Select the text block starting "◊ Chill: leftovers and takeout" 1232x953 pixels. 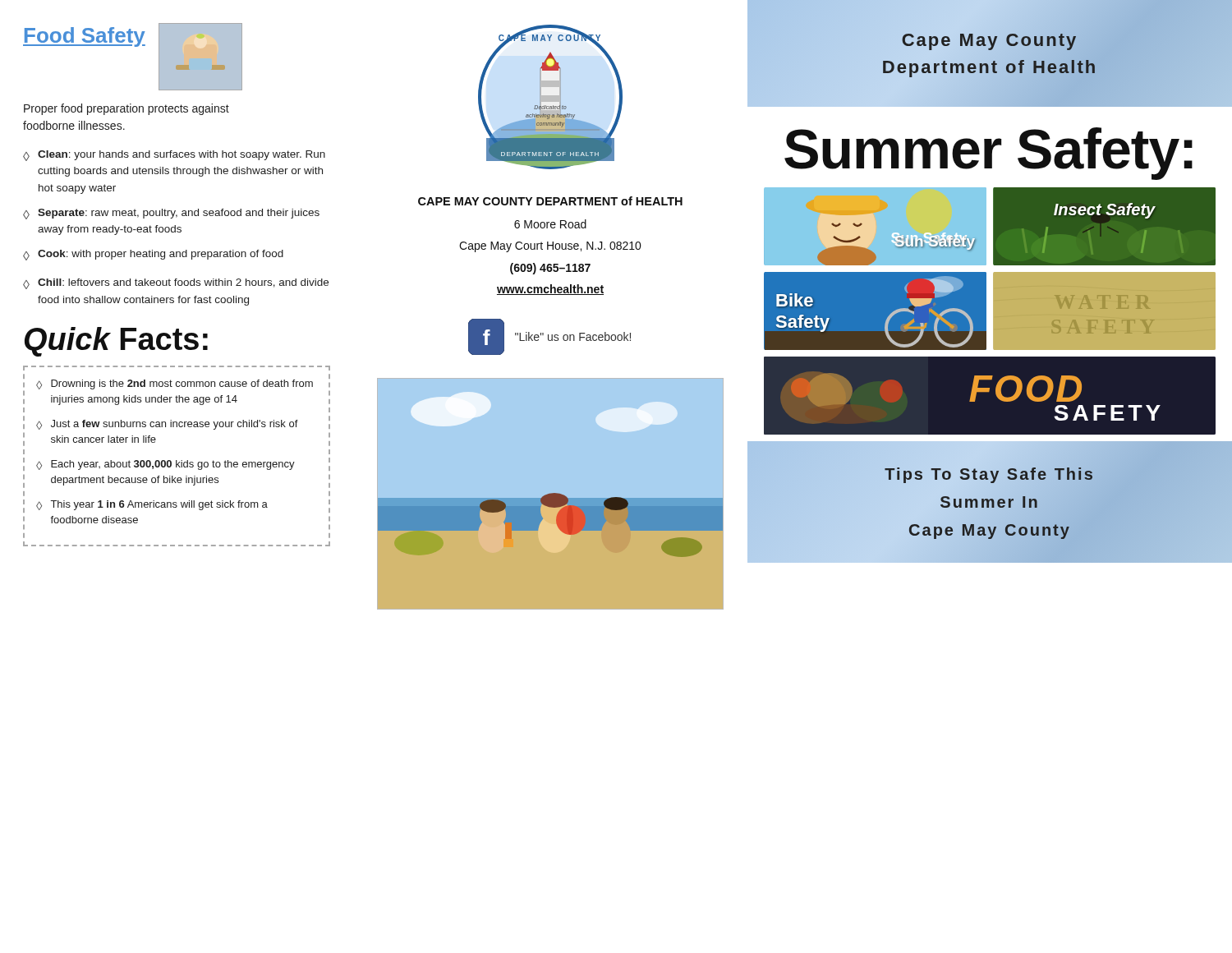177,291
